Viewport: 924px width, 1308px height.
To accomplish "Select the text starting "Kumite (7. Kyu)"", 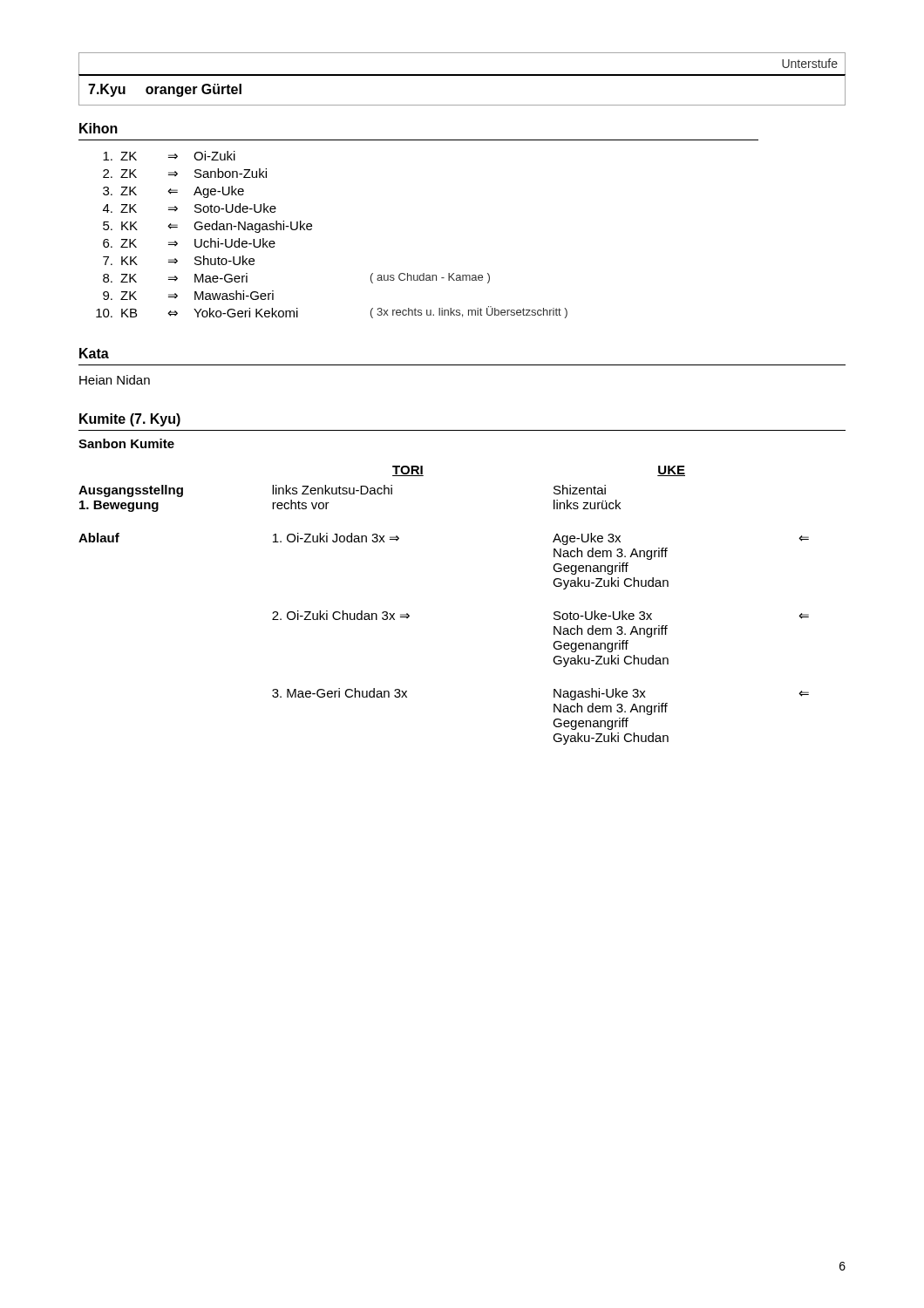I will [130, 419].
